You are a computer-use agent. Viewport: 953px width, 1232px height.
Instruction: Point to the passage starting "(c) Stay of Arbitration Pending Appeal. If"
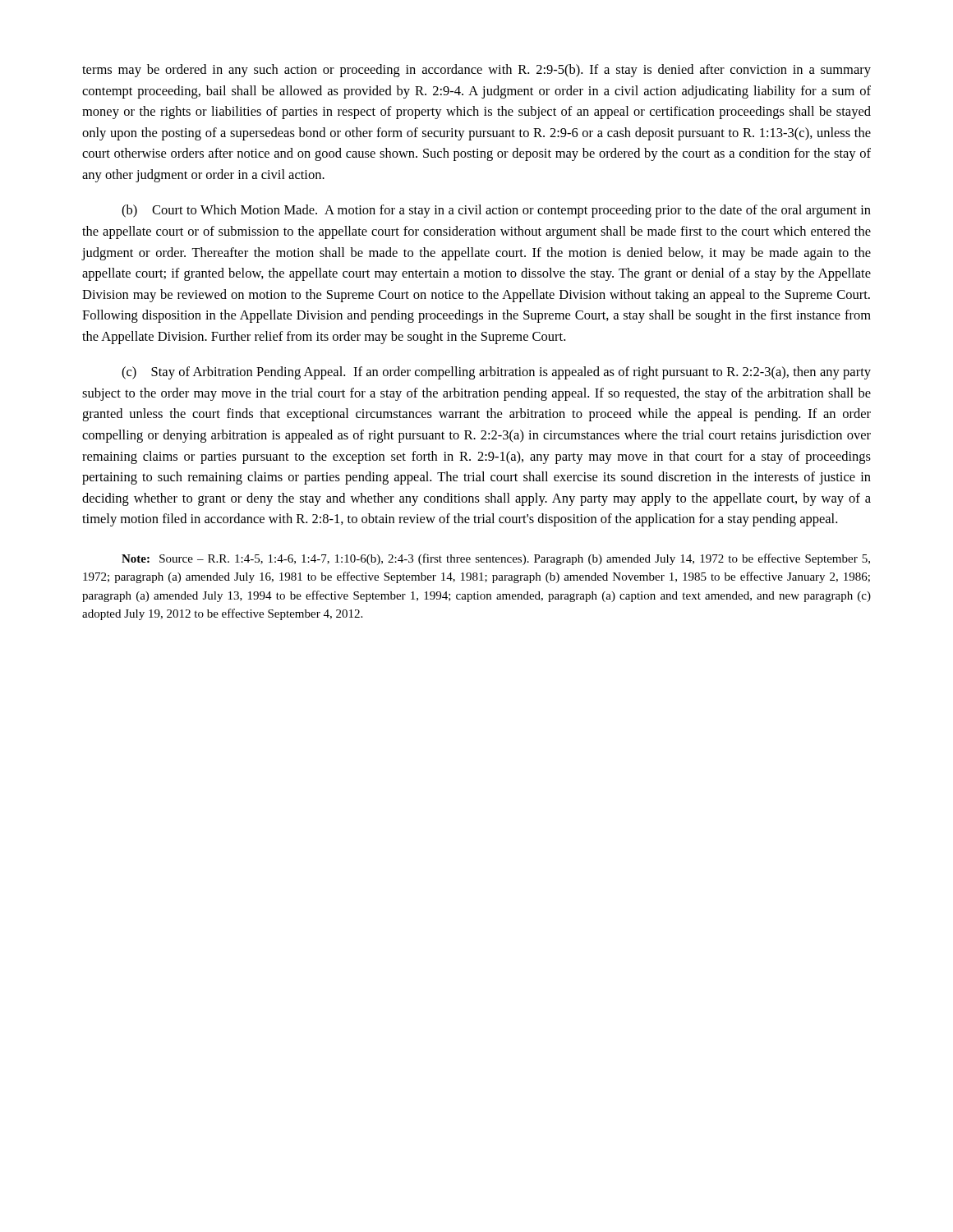point(476,445)
